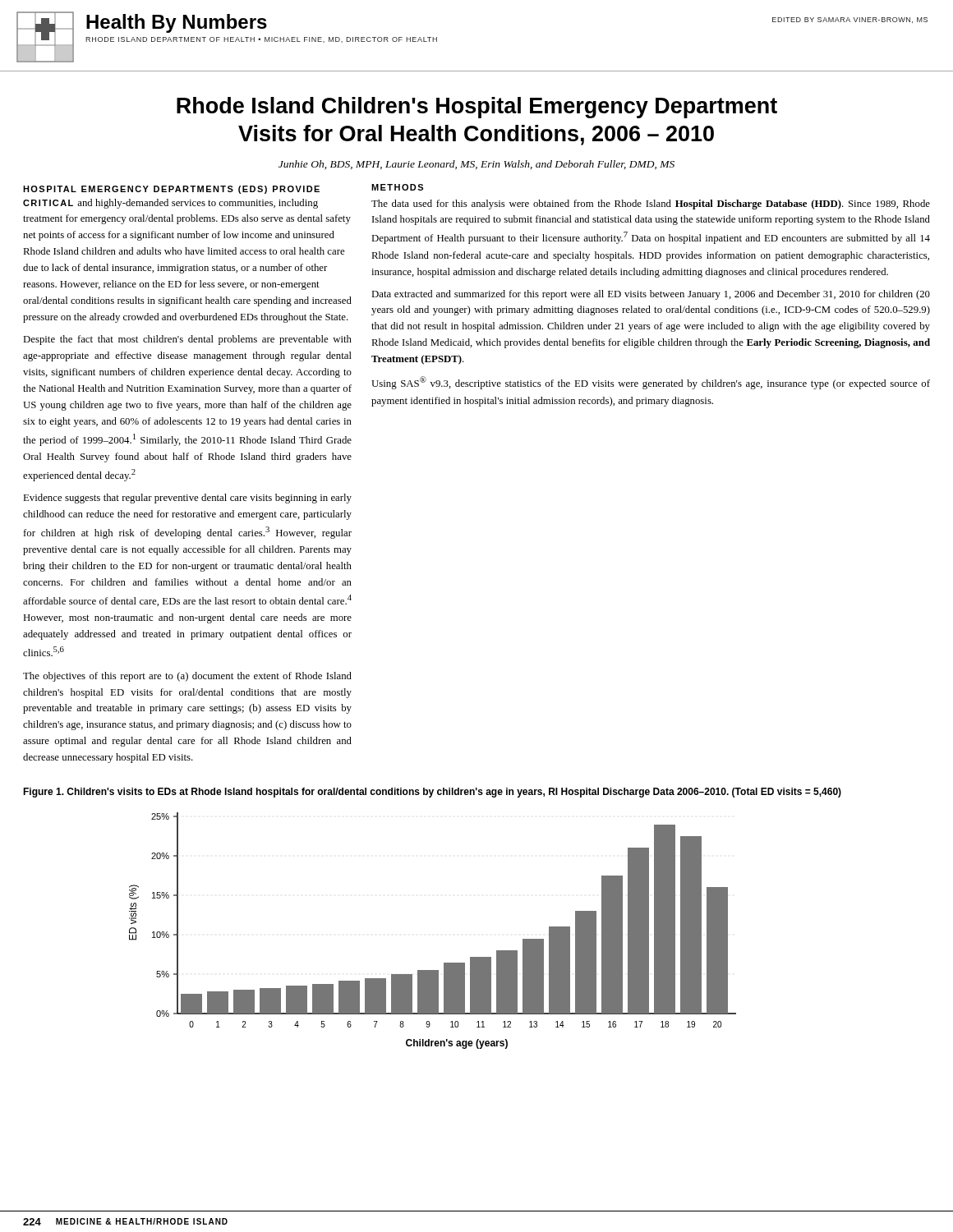Select the text block that reads "Evidence suggests that regular preventive dental care"
The width and height of the screenshot is (953, 1232).
pos(187,576)
